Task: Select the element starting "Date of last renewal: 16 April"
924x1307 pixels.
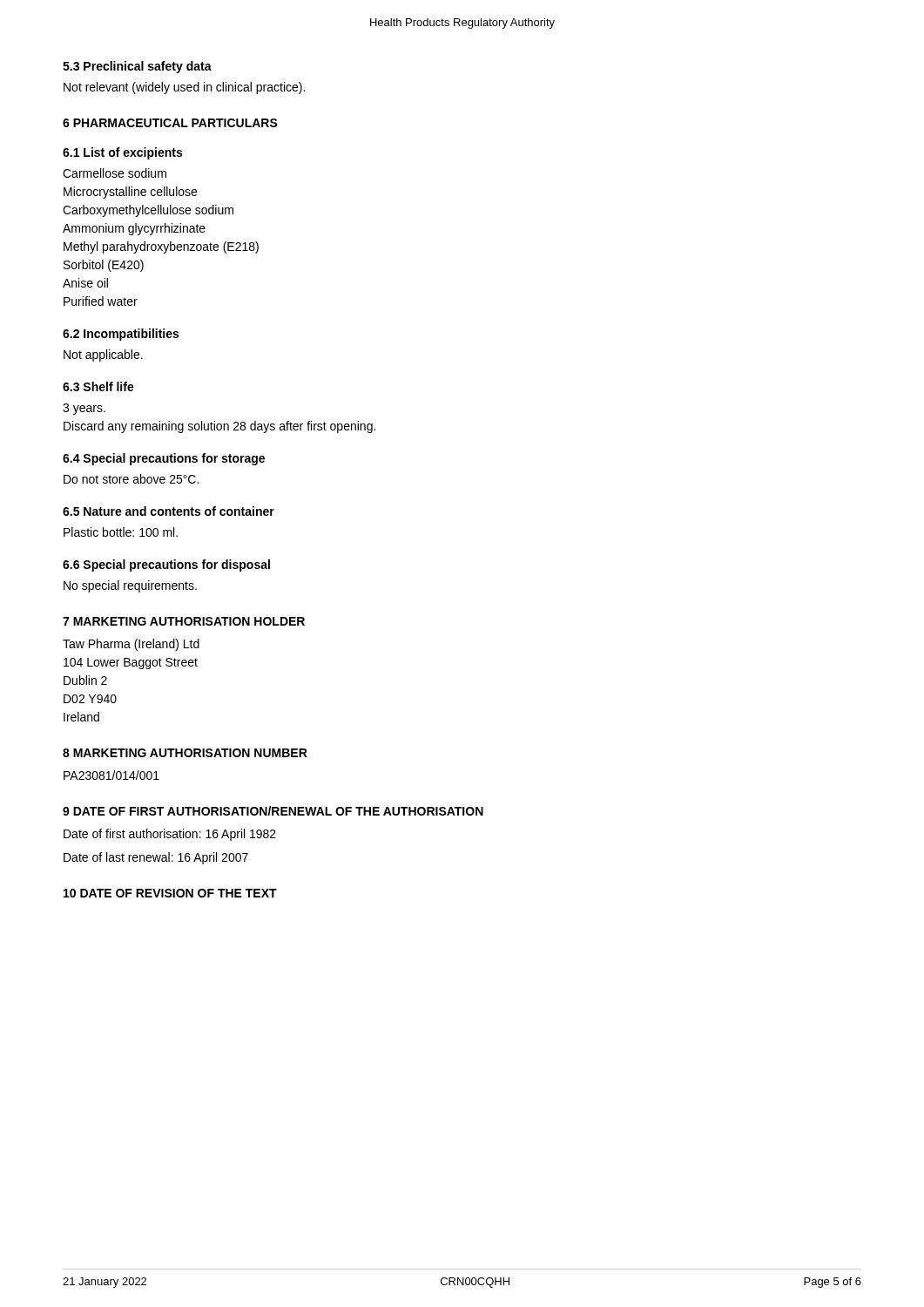Action: pos(156,857)
